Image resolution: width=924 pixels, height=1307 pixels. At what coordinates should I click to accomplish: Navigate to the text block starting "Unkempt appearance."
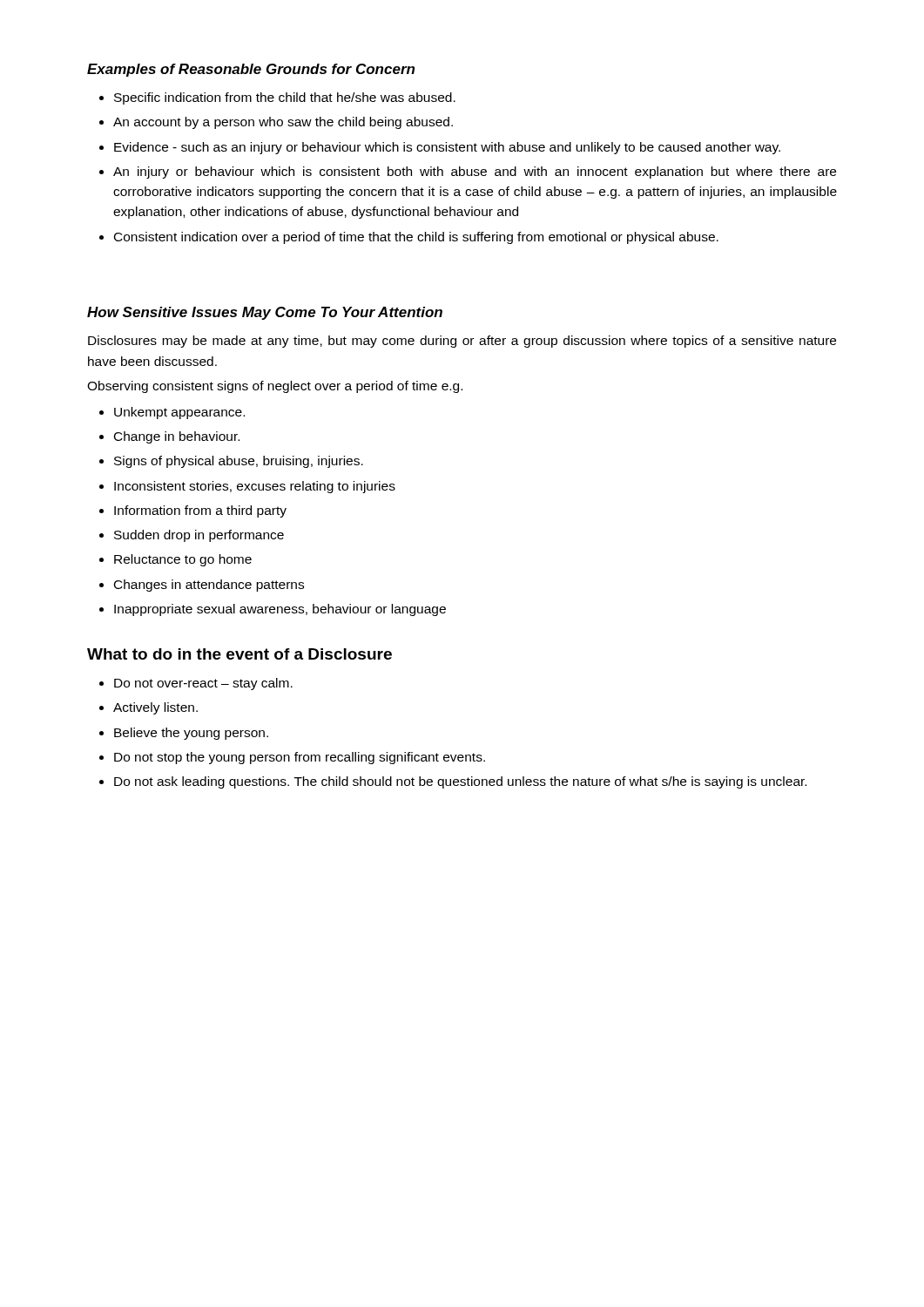(x=179, y=413)
